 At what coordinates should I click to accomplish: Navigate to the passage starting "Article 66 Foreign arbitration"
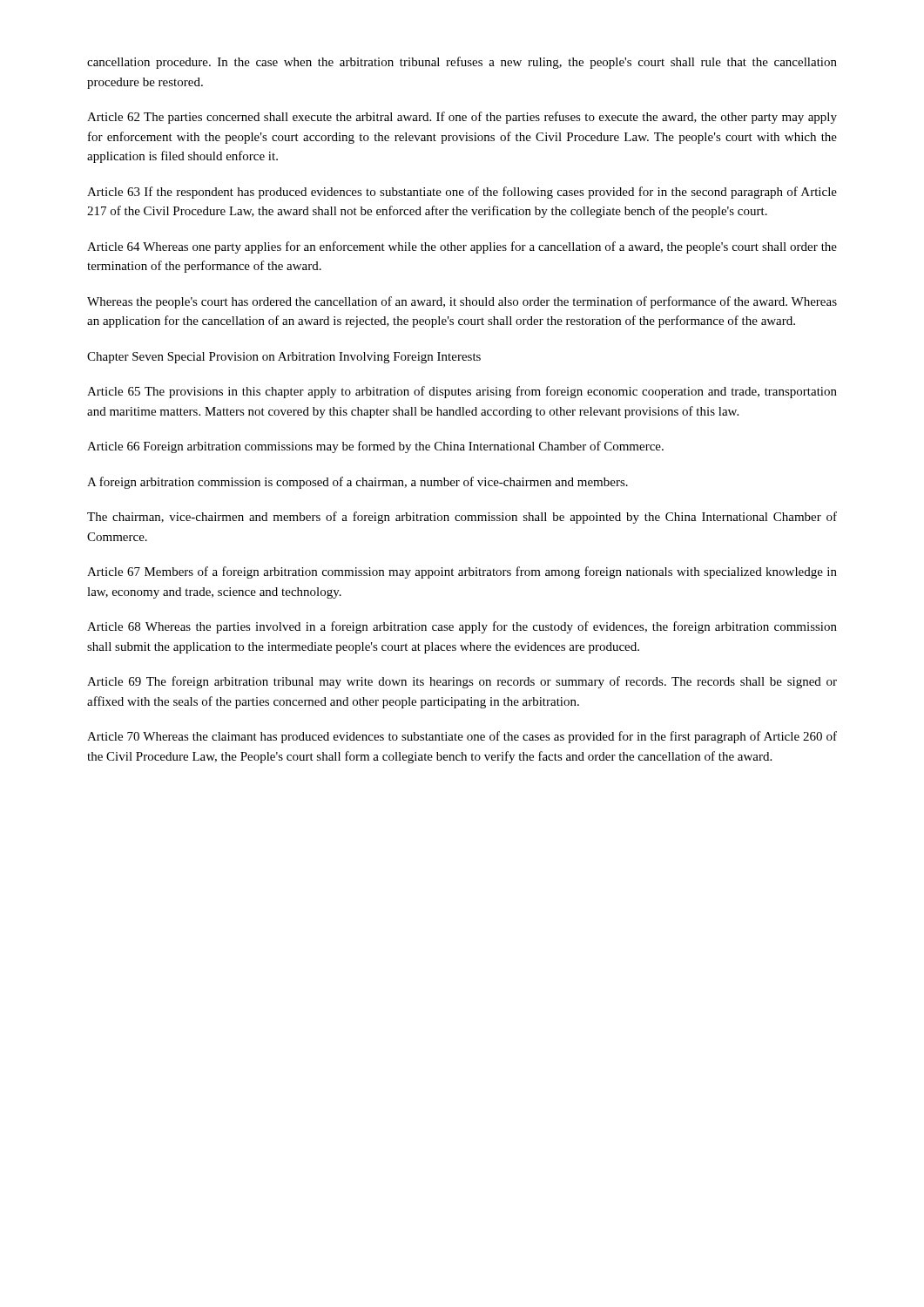[x=376, y=446]
